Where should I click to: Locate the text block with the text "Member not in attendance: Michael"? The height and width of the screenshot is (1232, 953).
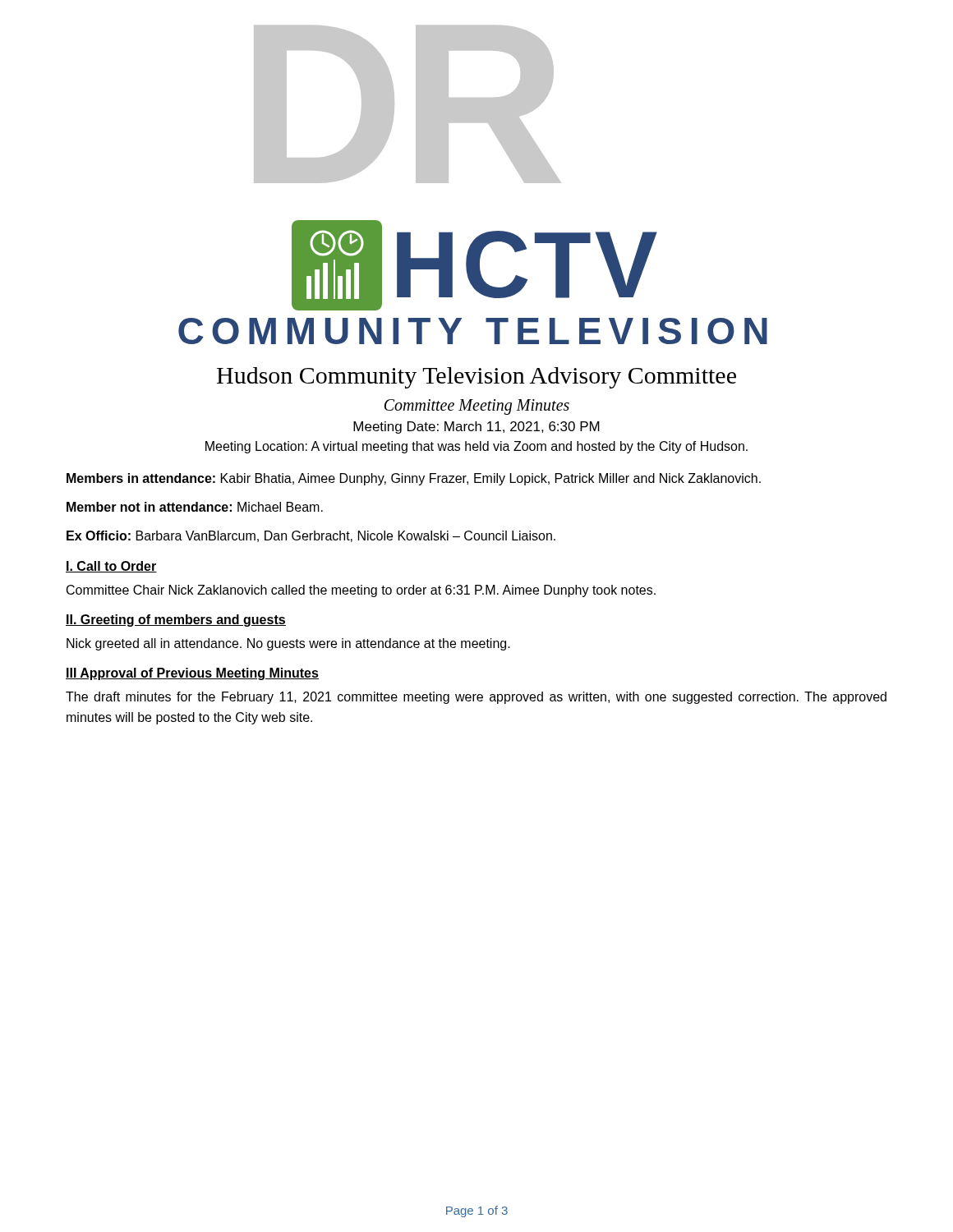click(x=195, y=507)
